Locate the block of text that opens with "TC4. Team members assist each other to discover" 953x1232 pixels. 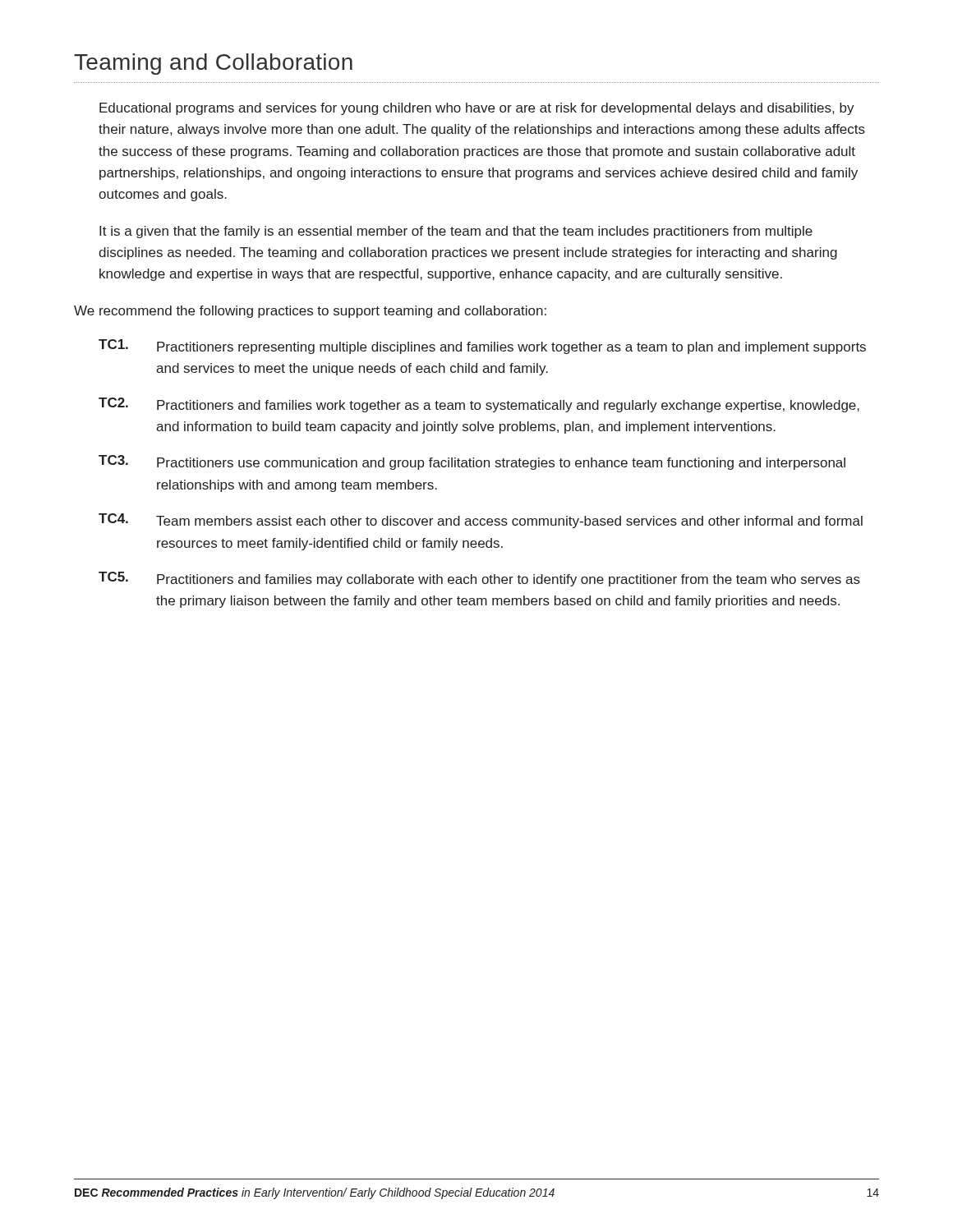[x=489, y=533]
